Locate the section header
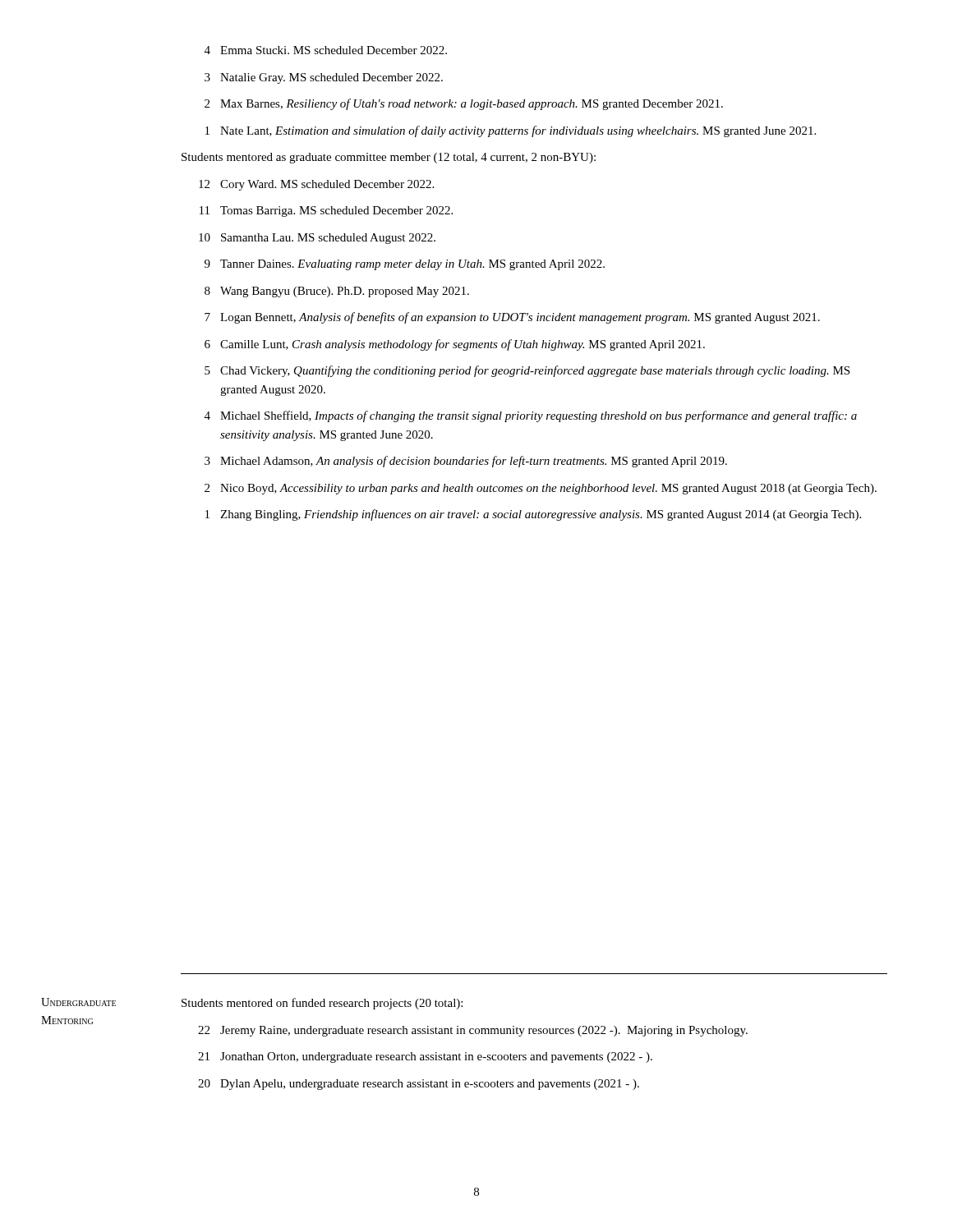953x1232 pixels. click(x=79, y=1011)
